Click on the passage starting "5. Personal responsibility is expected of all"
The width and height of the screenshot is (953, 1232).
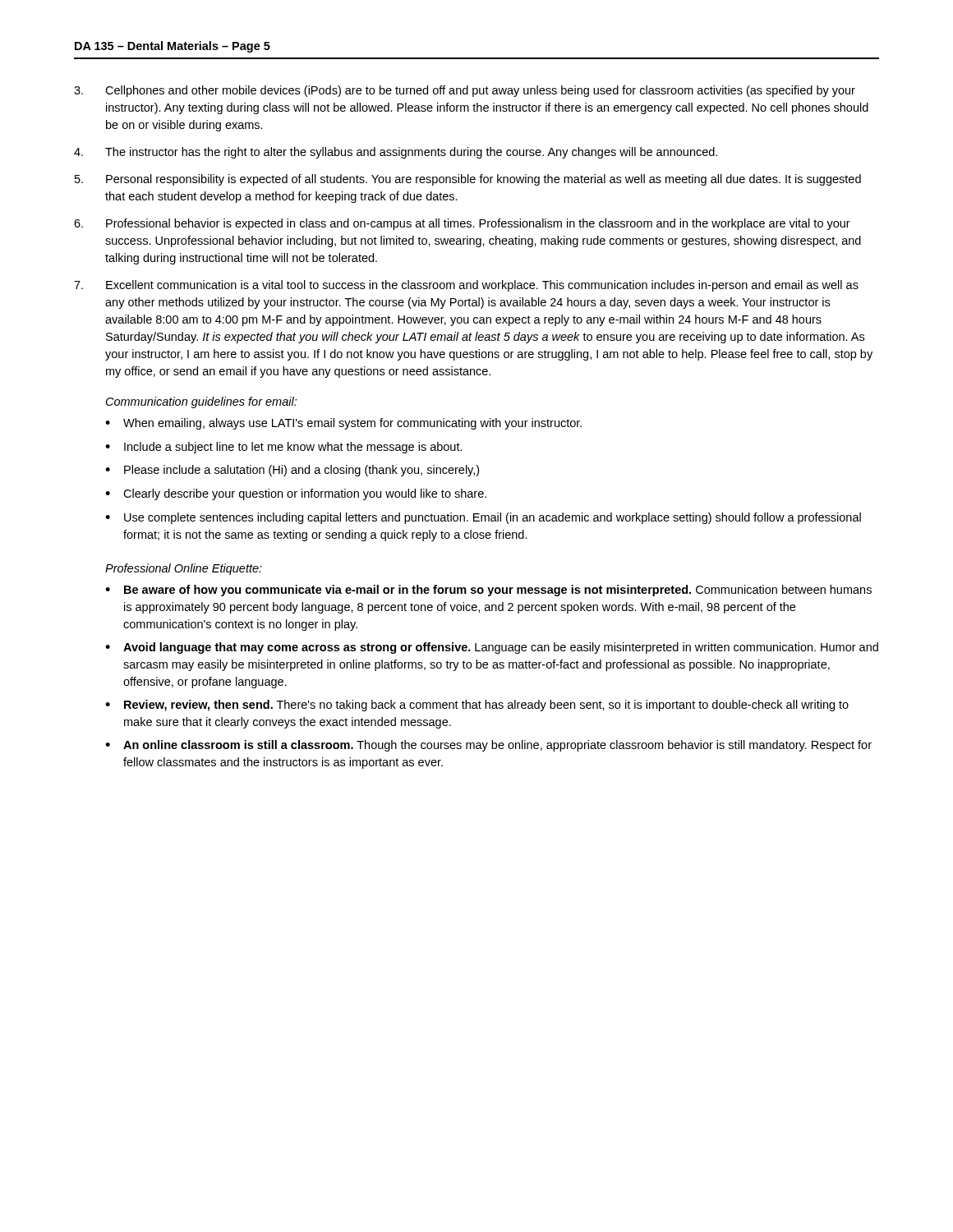tap(476, 188)
